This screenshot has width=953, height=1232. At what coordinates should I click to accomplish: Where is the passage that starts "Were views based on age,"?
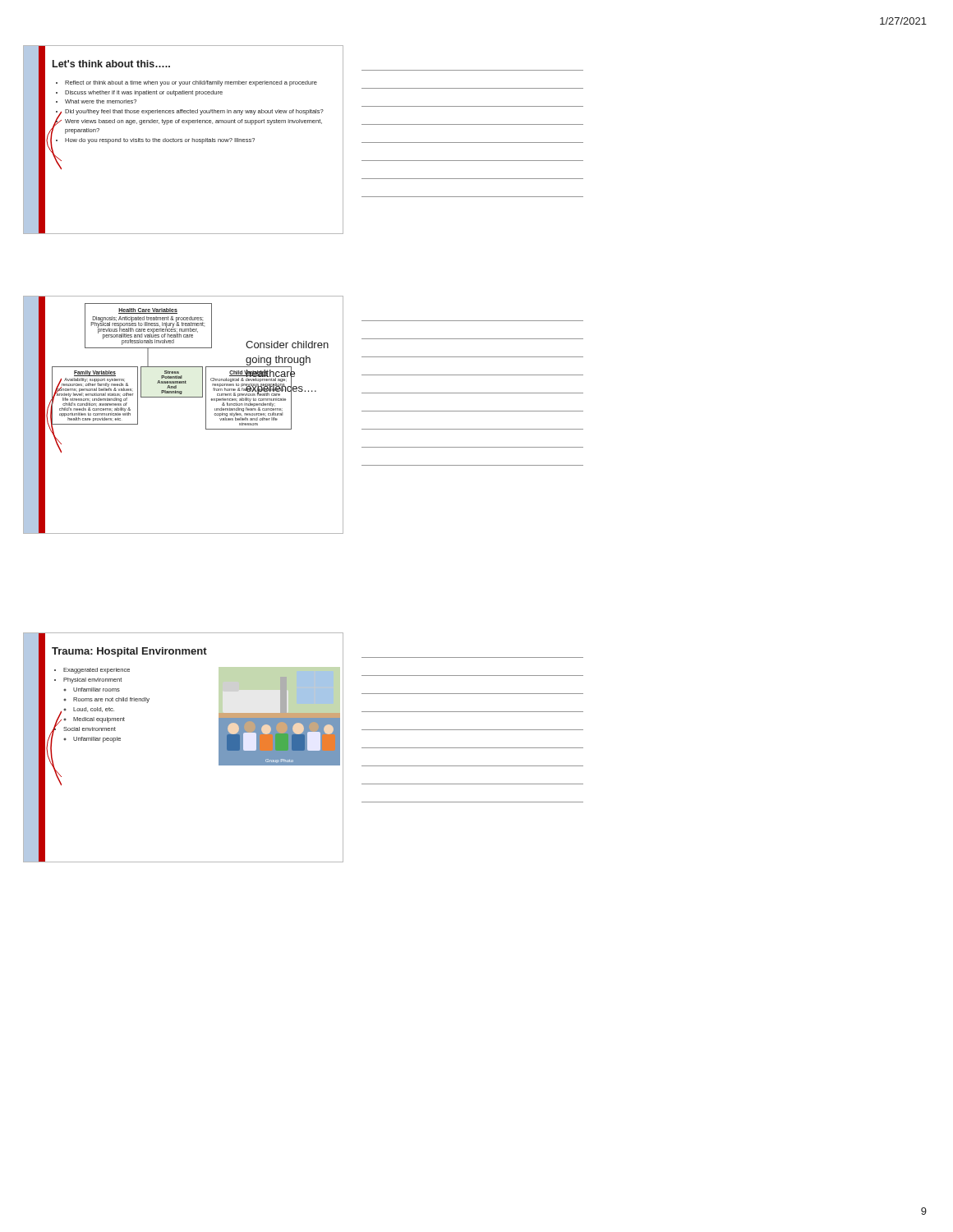point(194,126)
